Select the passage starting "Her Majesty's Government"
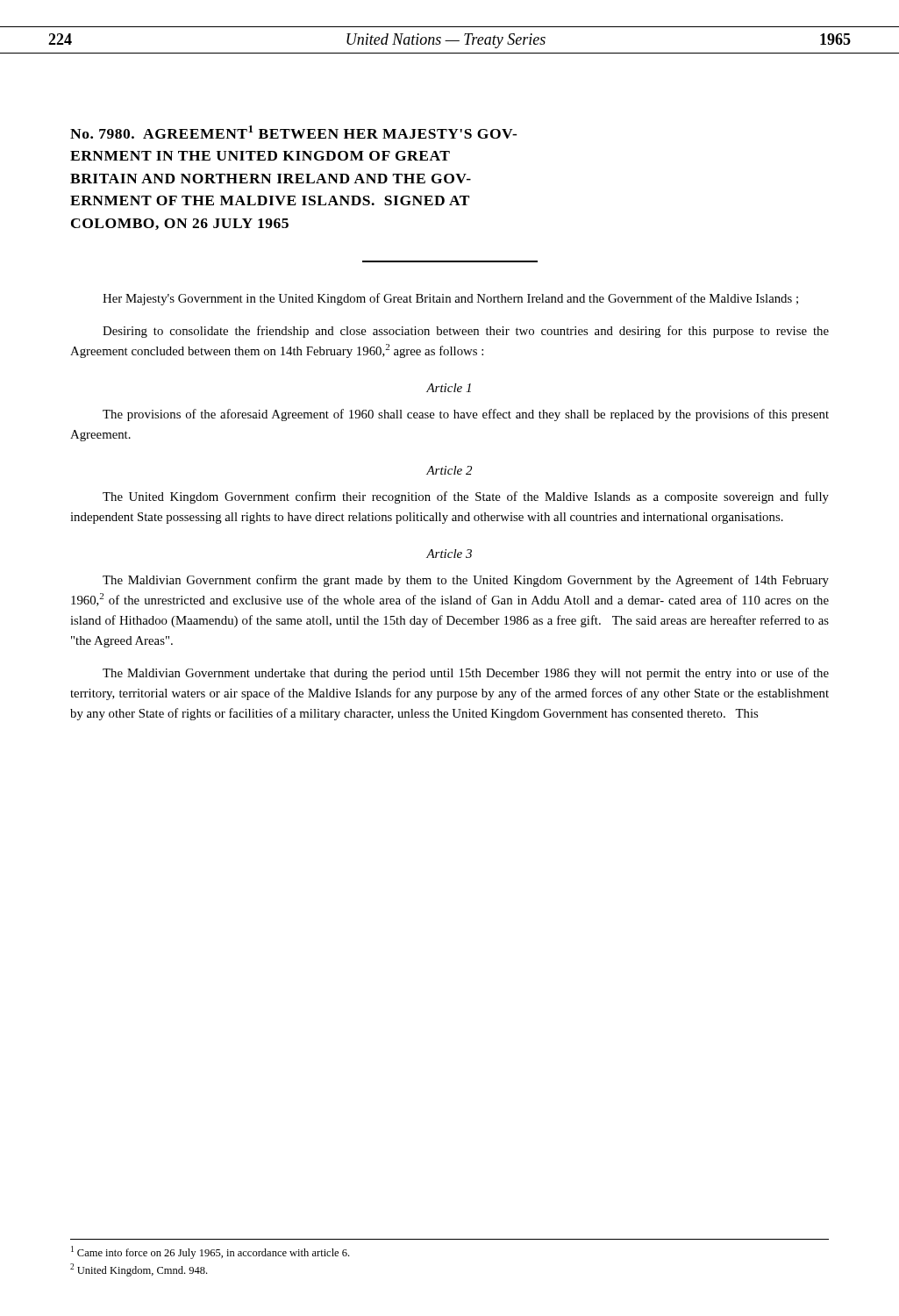Viewport: 899px width, 1316px height. [451, 298]
